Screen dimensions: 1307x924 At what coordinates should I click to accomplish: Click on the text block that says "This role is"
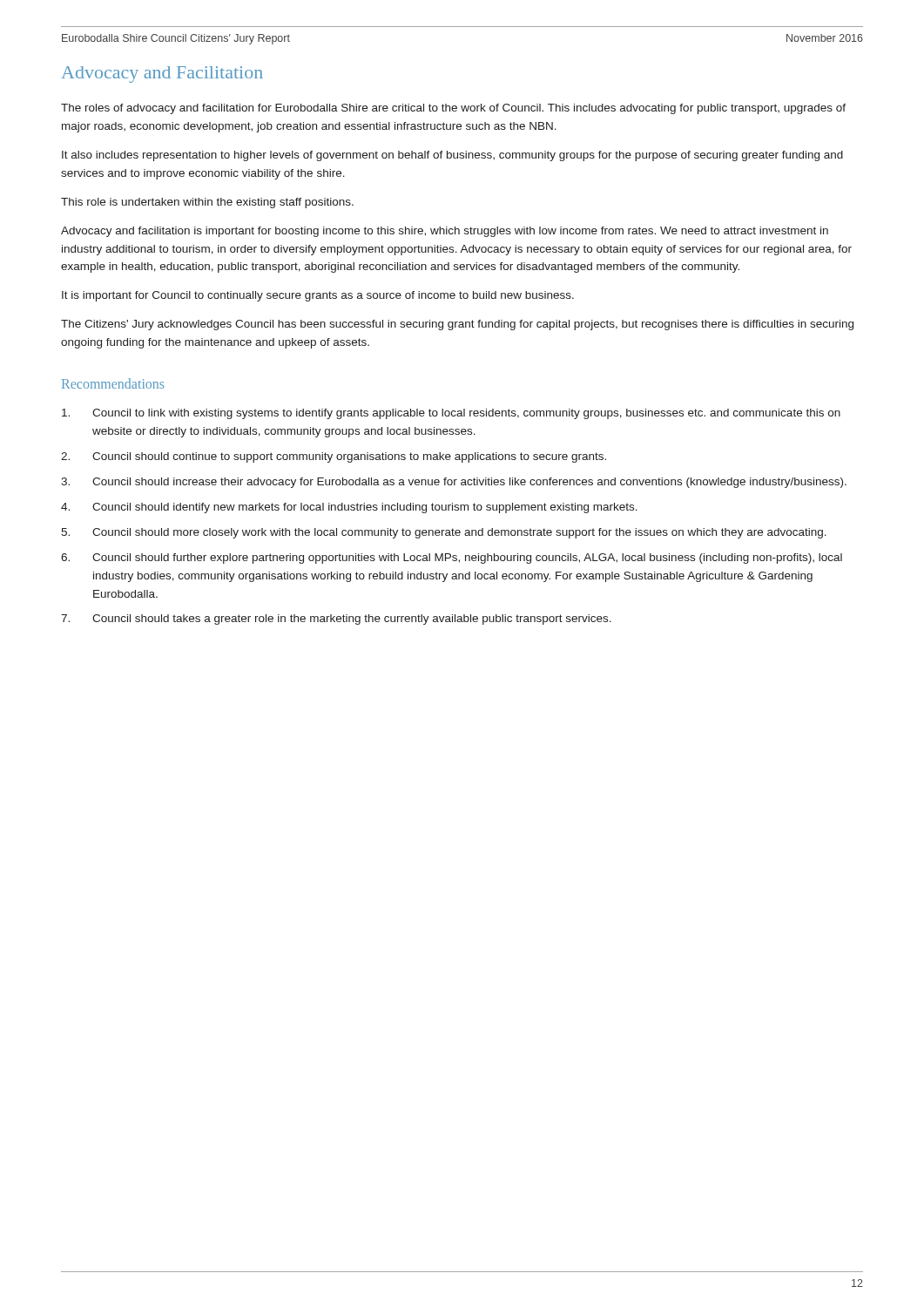[208, 201]
